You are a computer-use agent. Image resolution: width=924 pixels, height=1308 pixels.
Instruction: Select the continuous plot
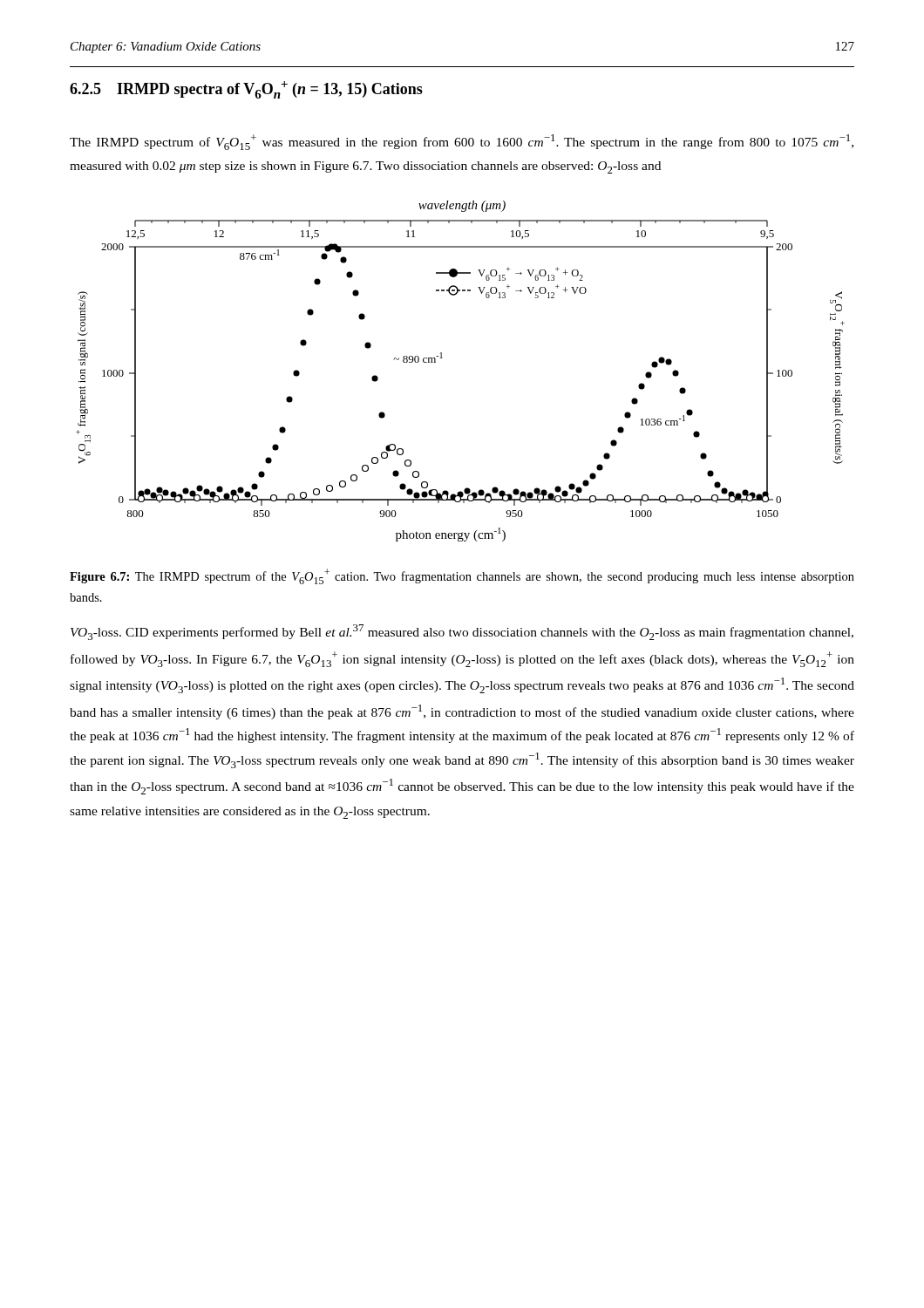462,373
